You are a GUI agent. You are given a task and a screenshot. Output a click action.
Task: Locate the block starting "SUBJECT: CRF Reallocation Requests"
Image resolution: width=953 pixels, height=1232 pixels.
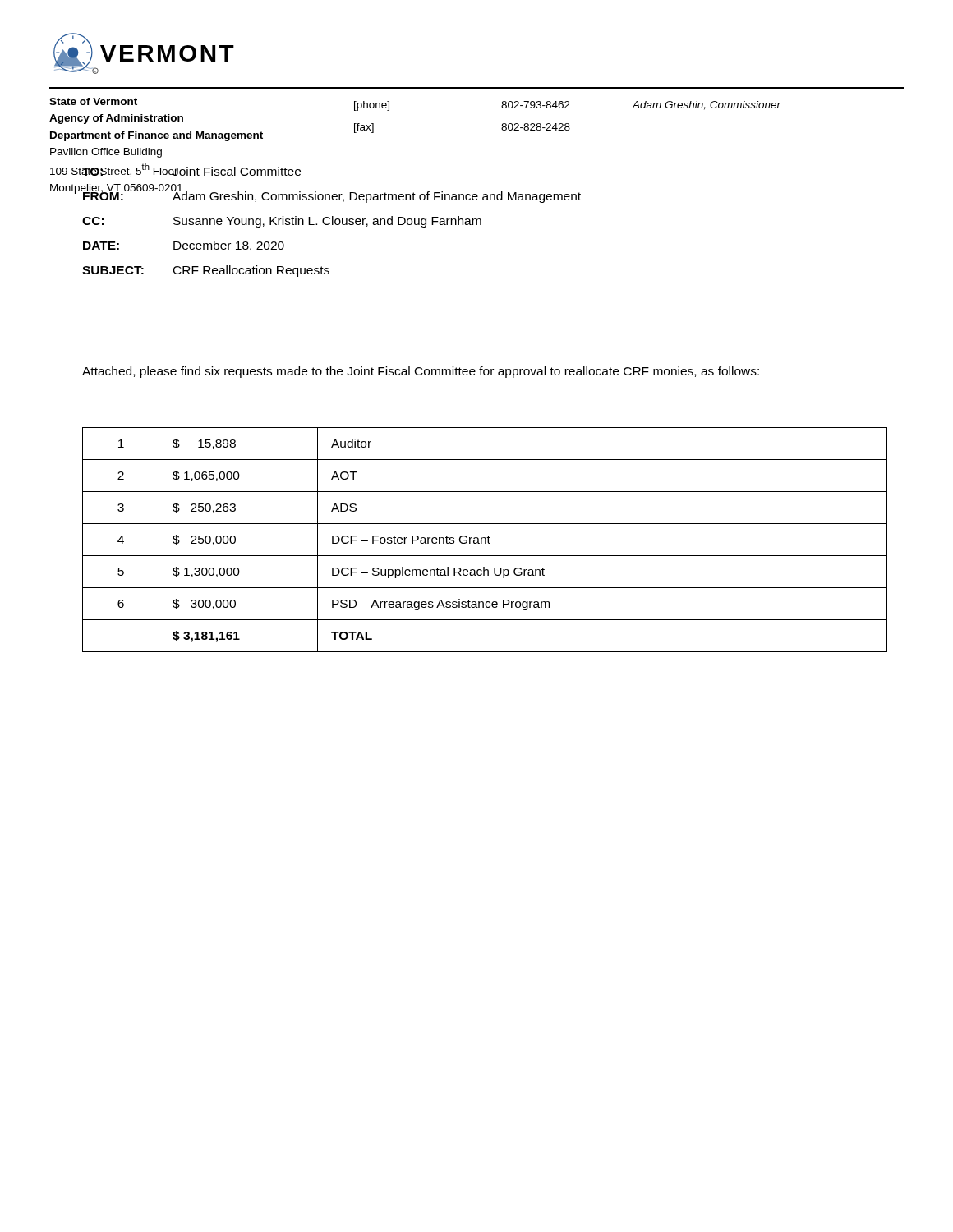click(206, 271)
